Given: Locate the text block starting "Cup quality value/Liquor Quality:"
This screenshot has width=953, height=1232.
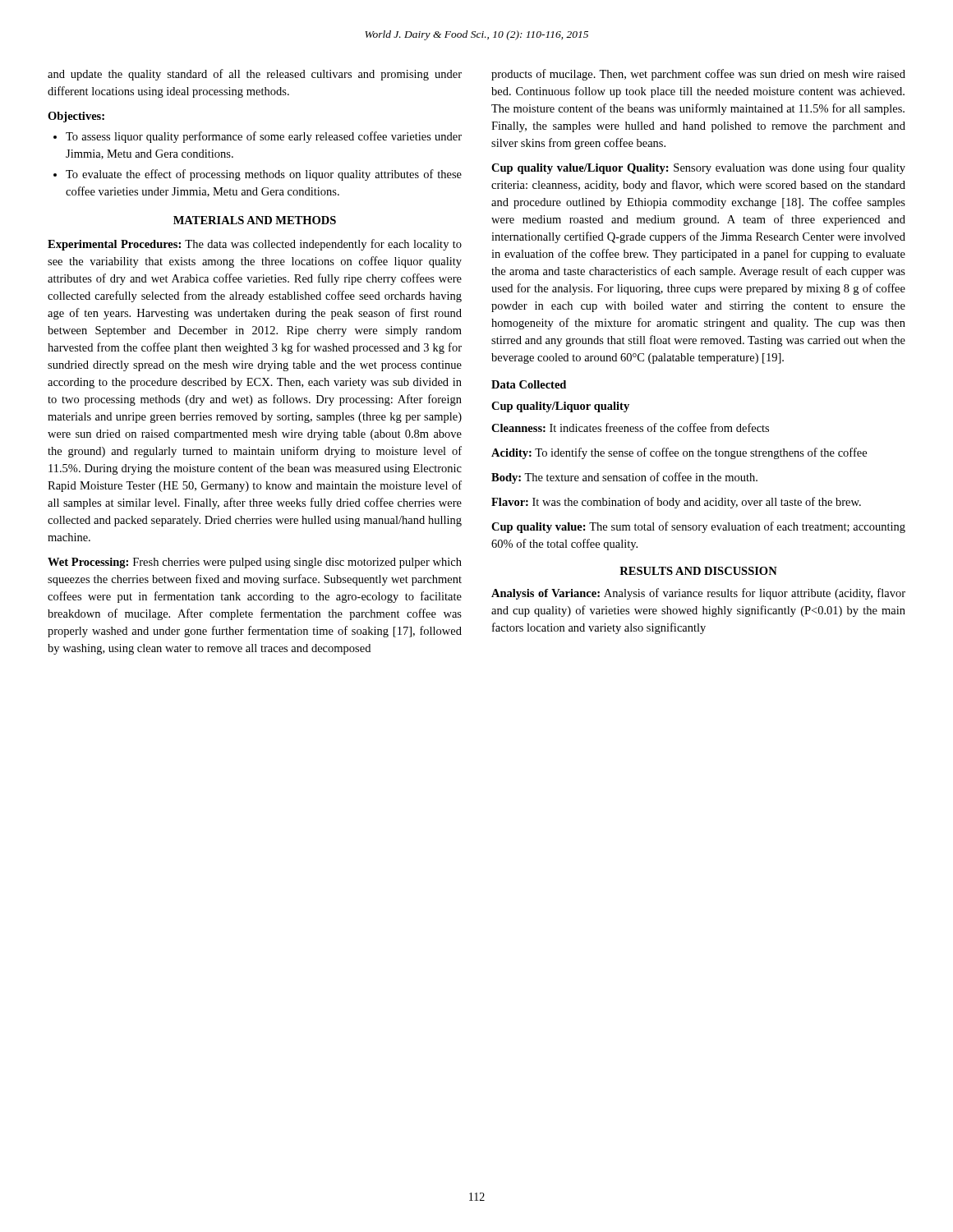Looking at the screenshot, I should 698,263.
